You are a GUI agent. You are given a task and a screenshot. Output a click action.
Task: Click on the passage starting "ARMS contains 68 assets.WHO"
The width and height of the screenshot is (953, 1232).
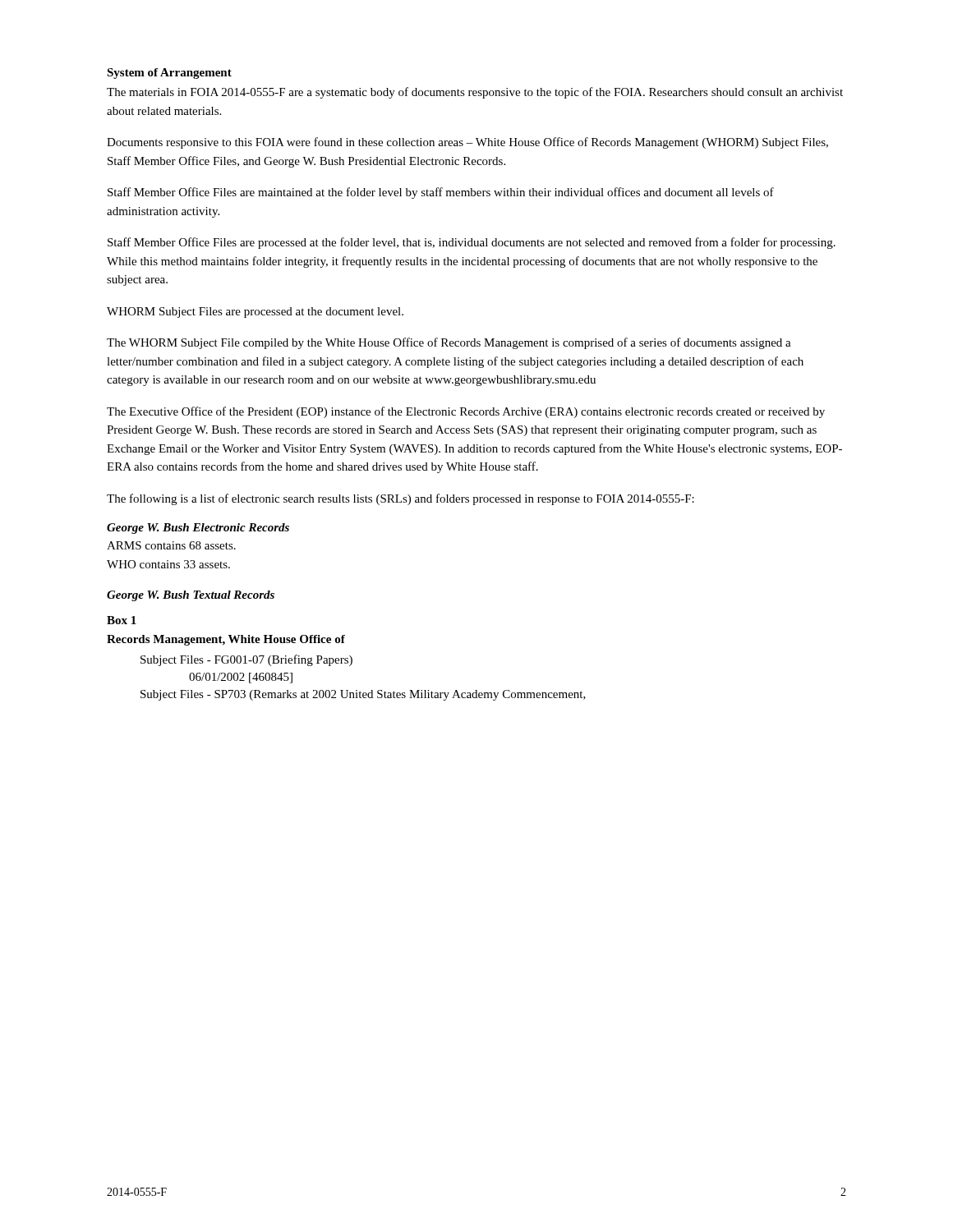click(171, 555)
